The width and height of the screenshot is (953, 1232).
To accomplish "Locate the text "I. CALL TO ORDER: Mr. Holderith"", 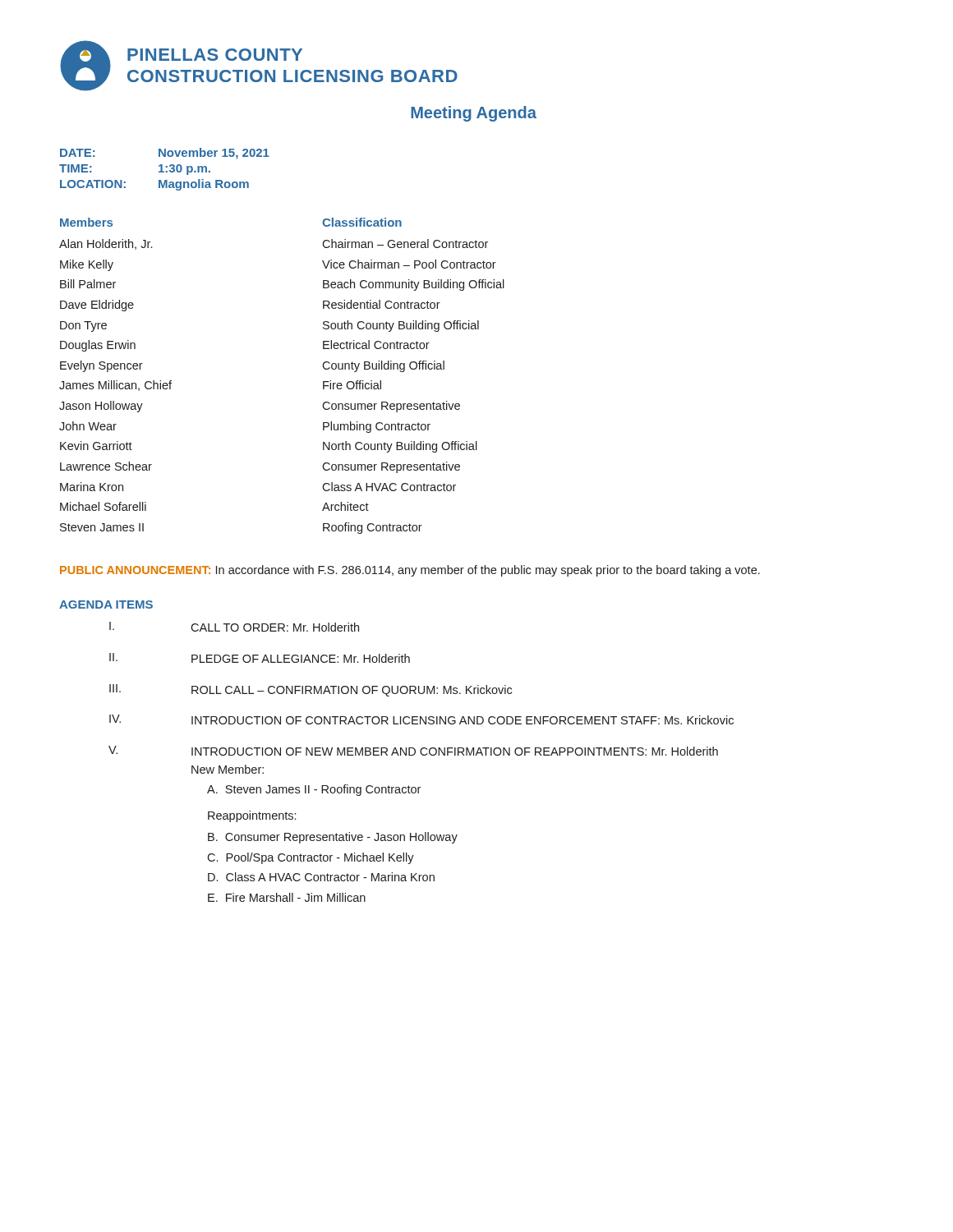I will (x=234, y=627).
